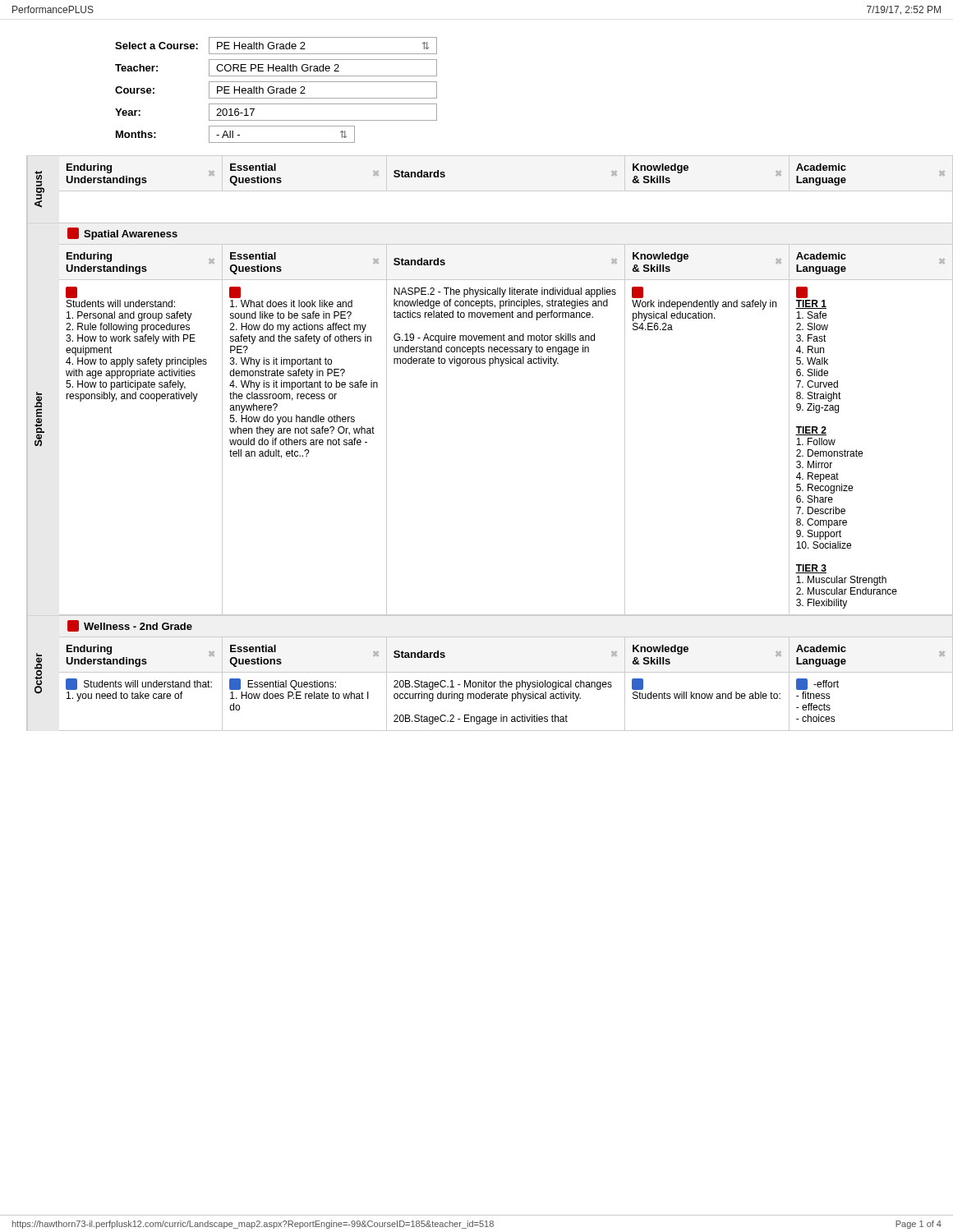Screen dimensions: 1232x953
Task: Click the passage that begins "Students will understand: 1. Personal"
Action: point(136,344)
